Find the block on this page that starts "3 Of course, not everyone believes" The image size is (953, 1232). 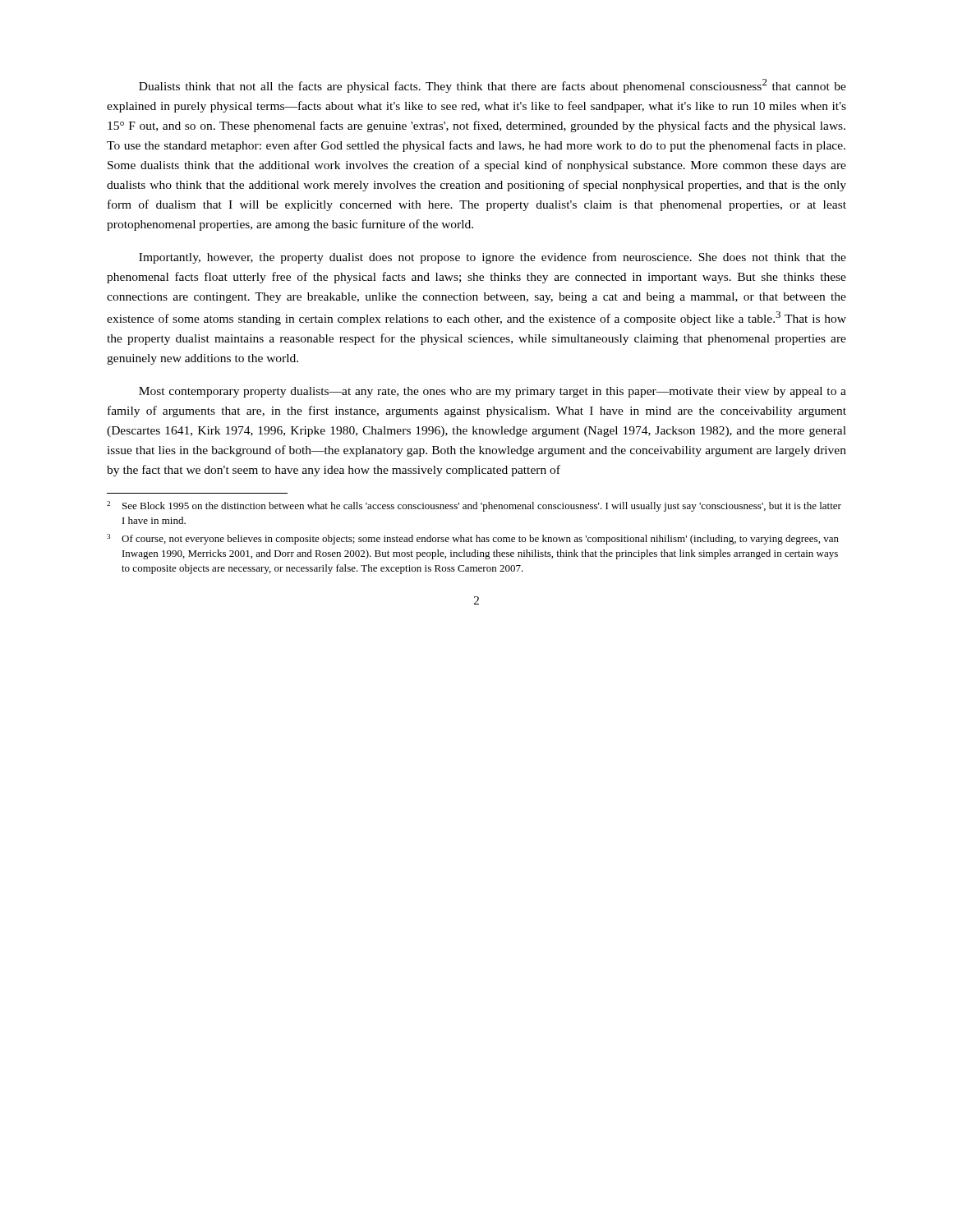pyautogui.click(x=476, y=554)
